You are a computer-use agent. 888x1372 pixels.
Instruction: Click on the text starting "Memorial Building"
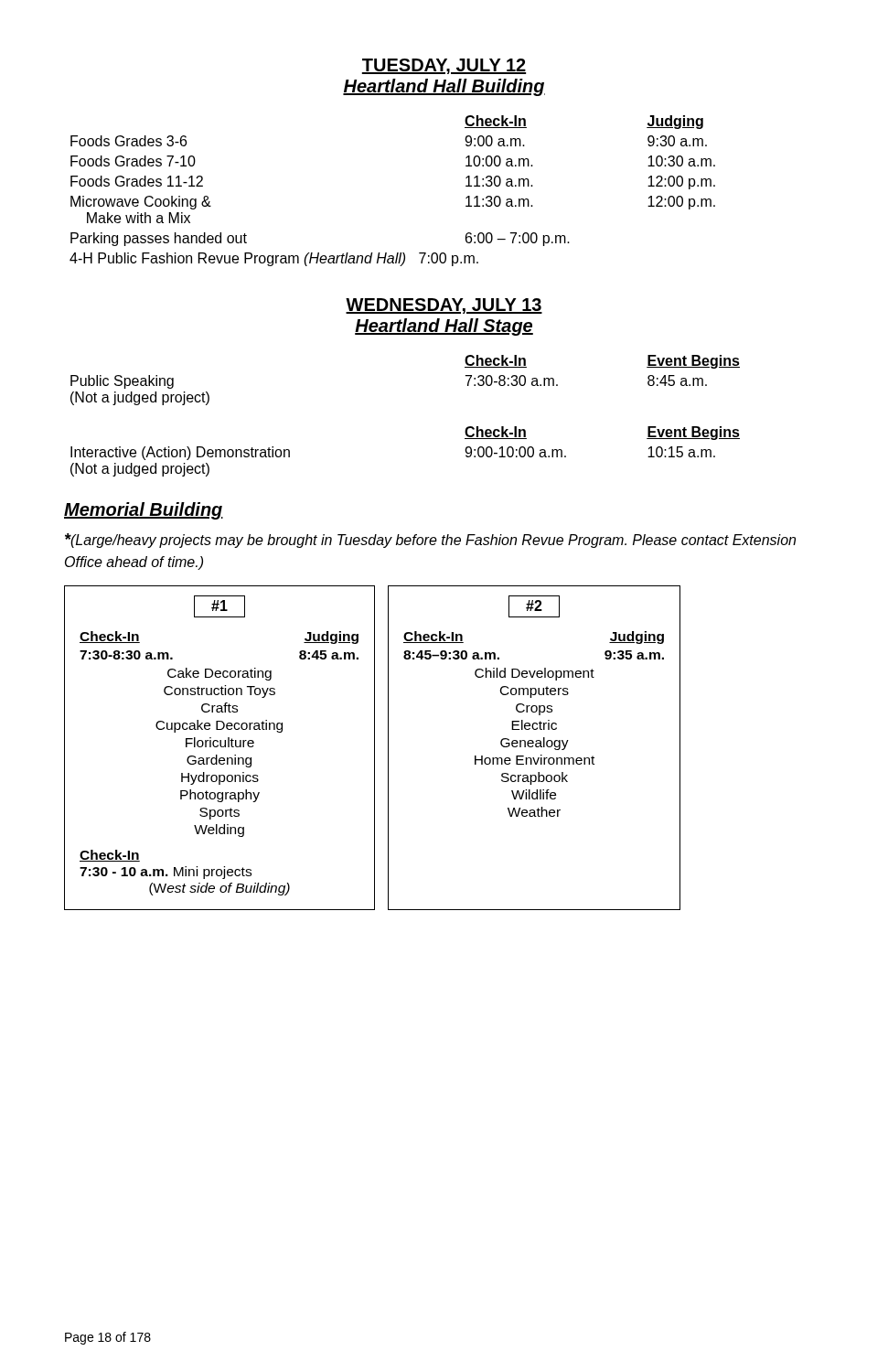(x=143, y=509)
